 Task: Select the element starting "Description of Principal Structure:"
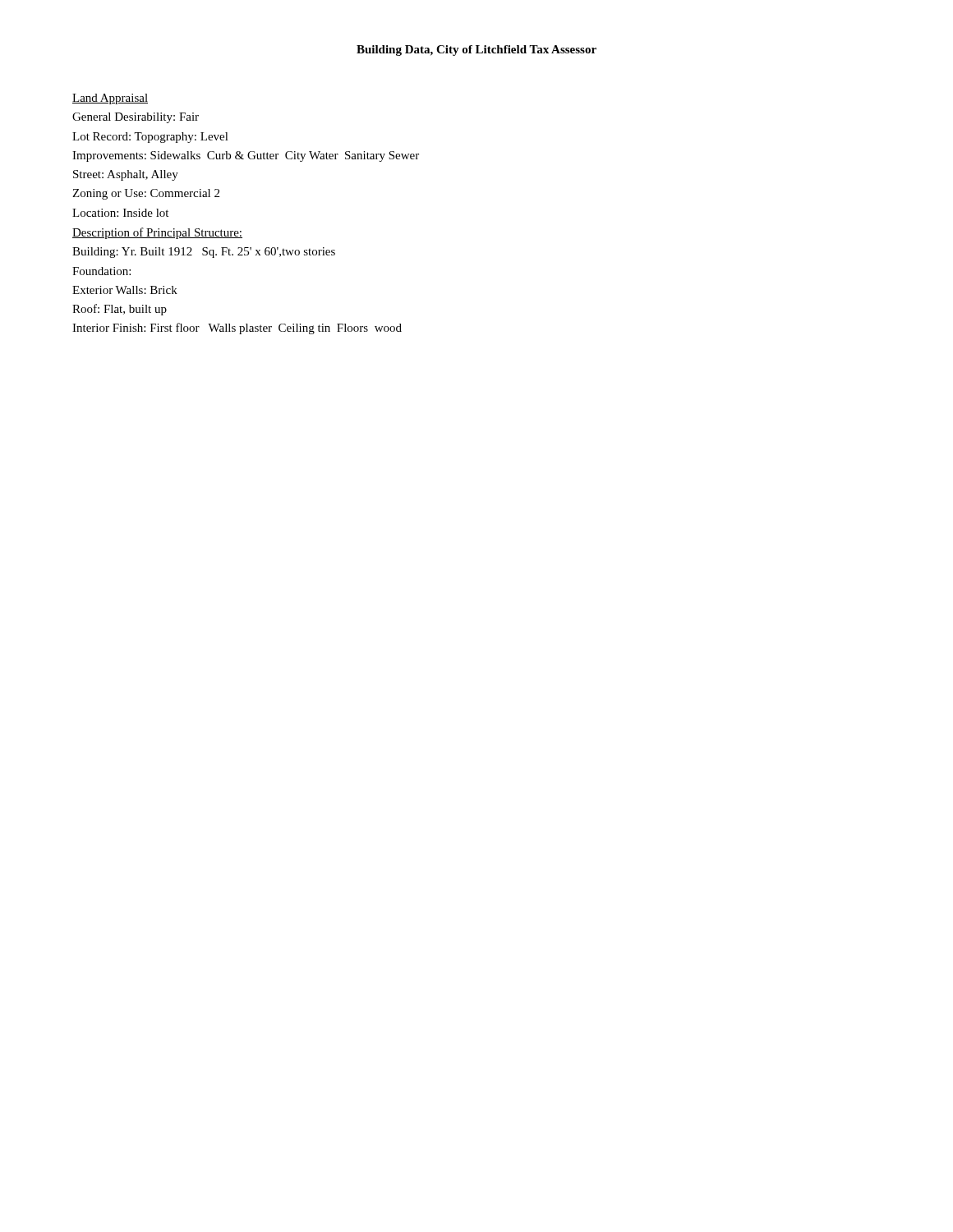[157, 233]
